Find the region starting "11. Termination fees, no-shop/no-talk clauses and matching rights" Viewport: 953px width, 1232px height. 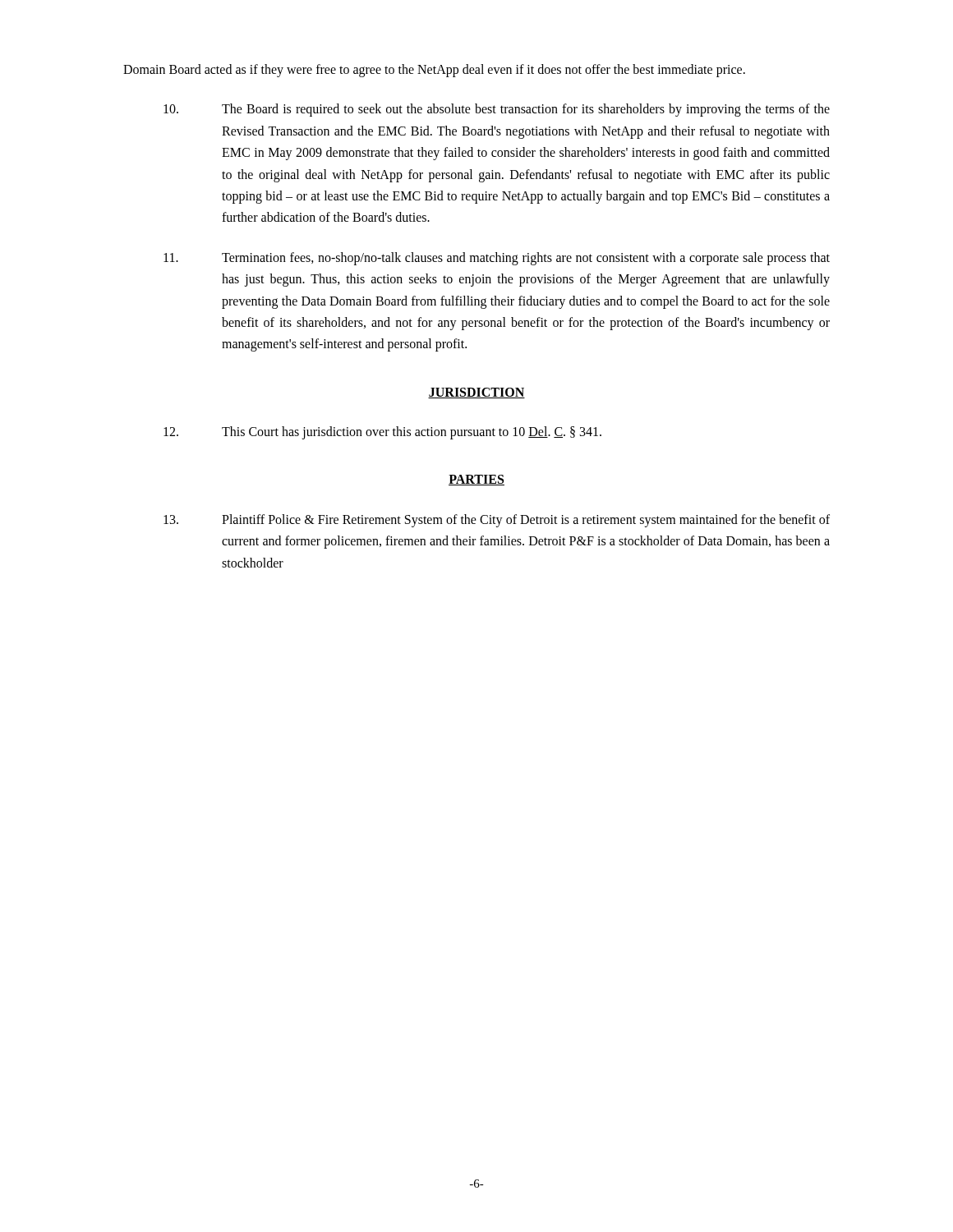pyautogui.click(x=476, y=301)
